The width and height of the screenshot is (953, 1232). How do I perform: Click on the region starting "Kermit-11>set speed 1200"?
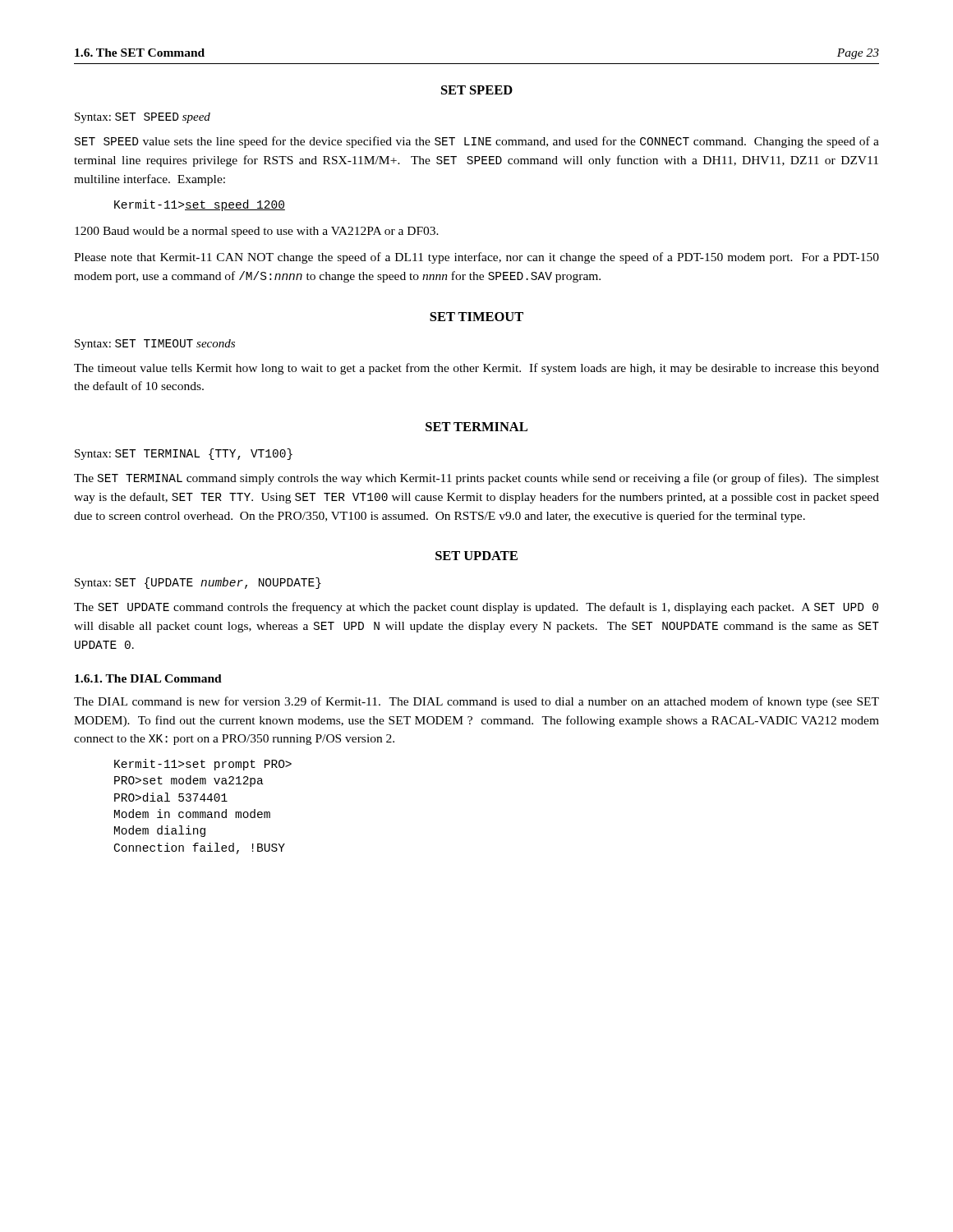tap(199, 205)
